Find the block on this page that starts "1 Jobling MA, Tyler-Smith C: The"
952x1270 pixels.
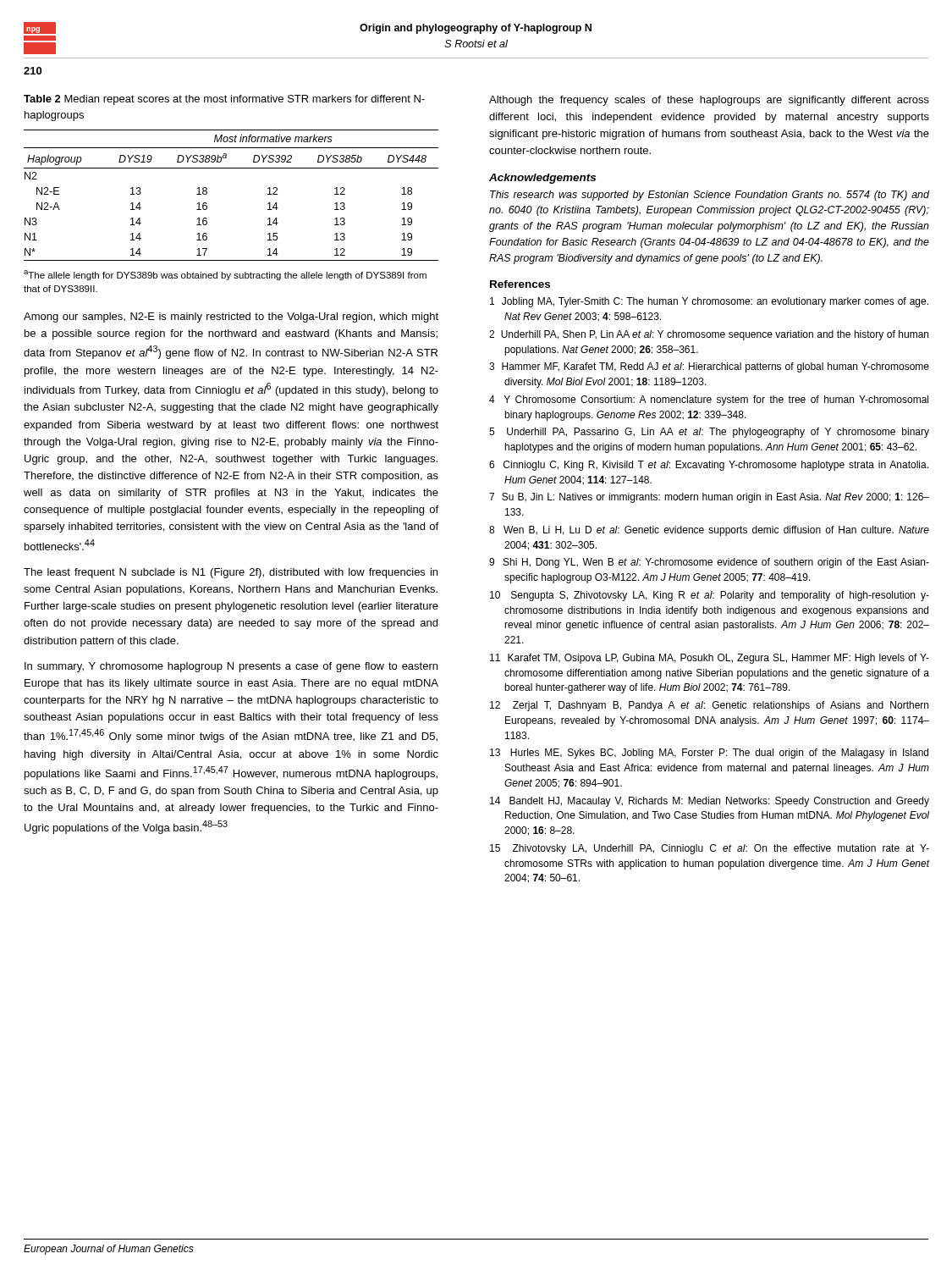click(x=709, y=309)
